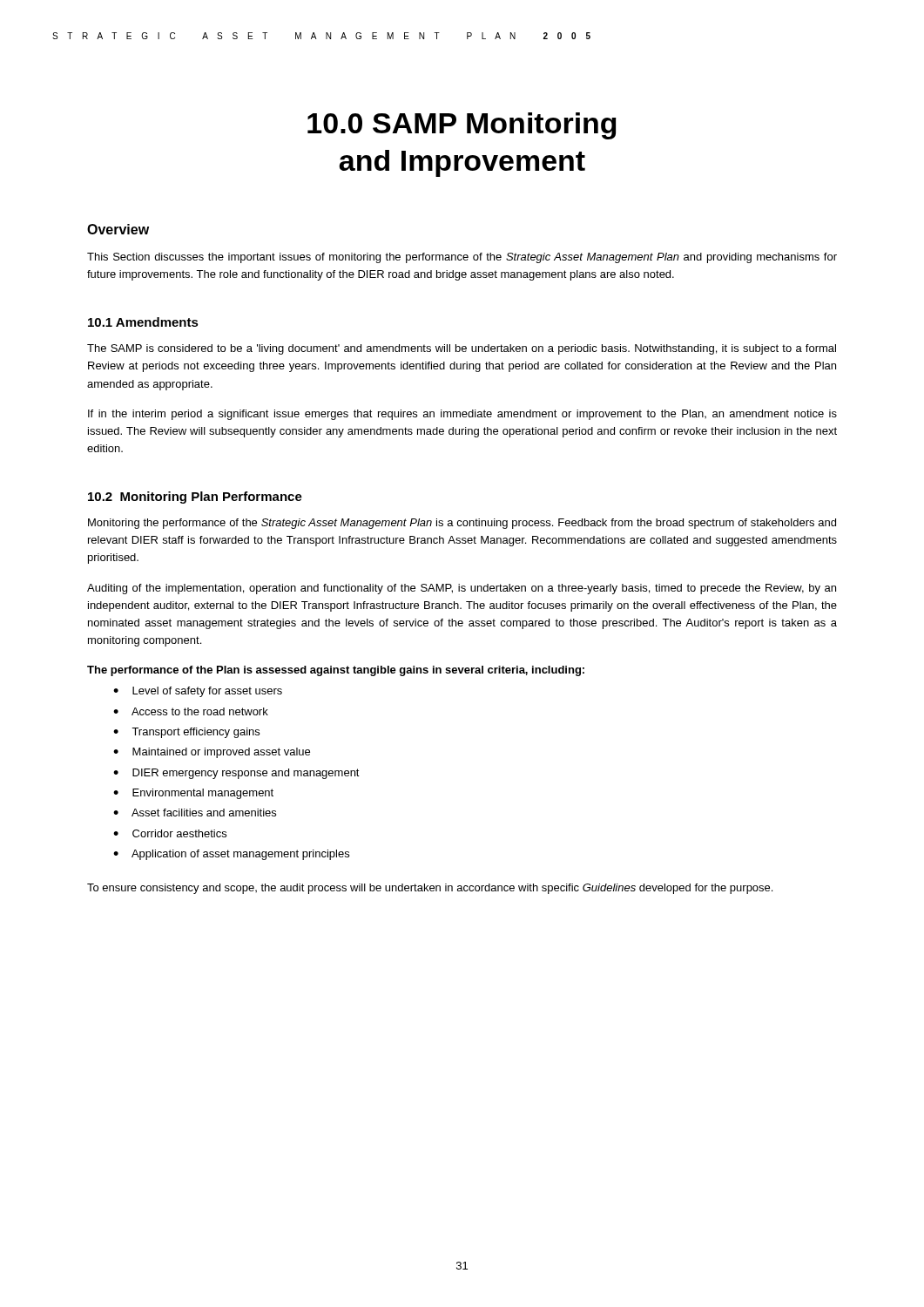Where is the passage that starts "Monitoring the performance of the Strategic Asset"?
Image resolution: width=924 pixels, height=1307 pixels.
pyautogui.click(x=462, y=540)
